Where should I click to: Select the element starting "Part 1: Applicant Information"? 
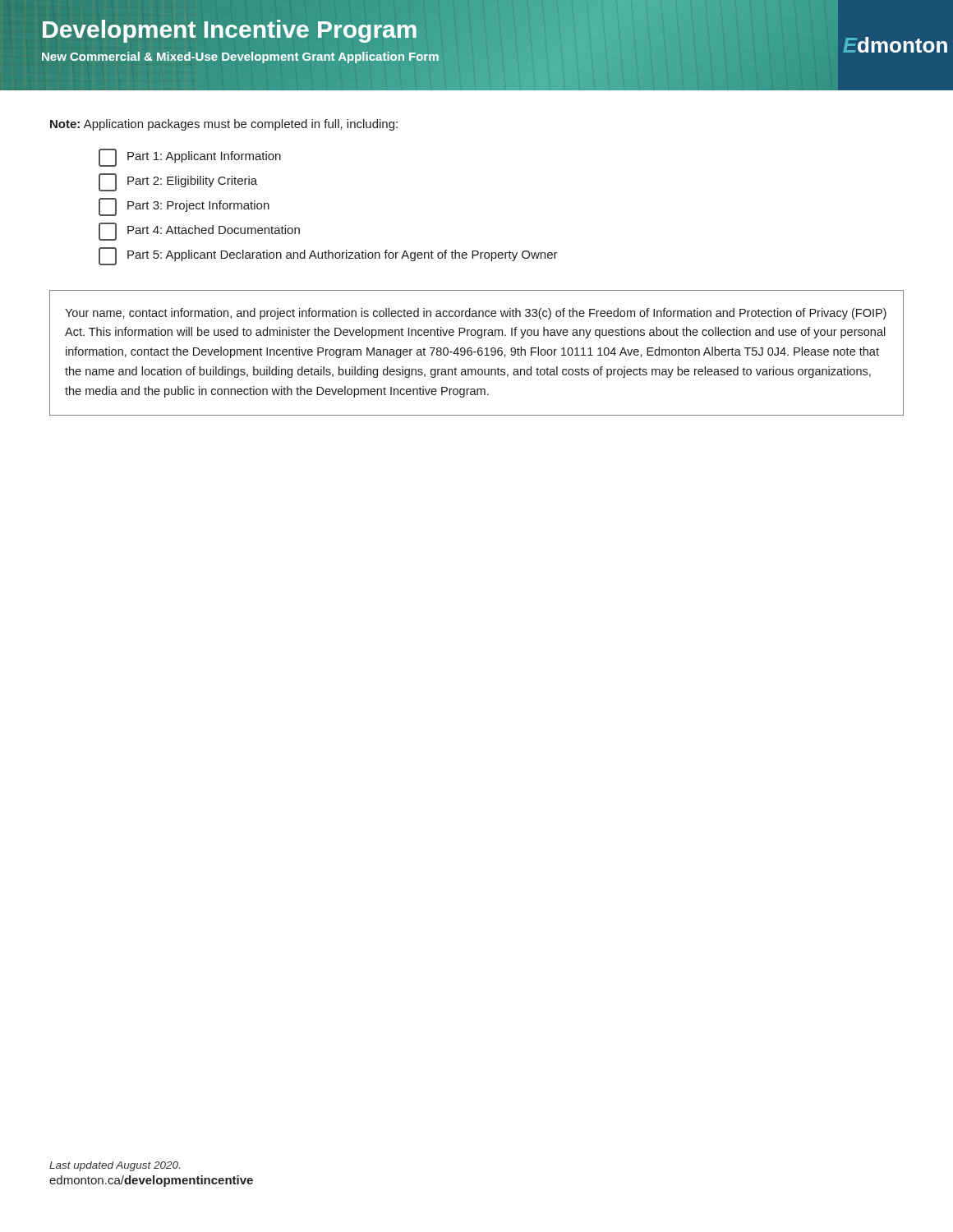click(190, 156)
